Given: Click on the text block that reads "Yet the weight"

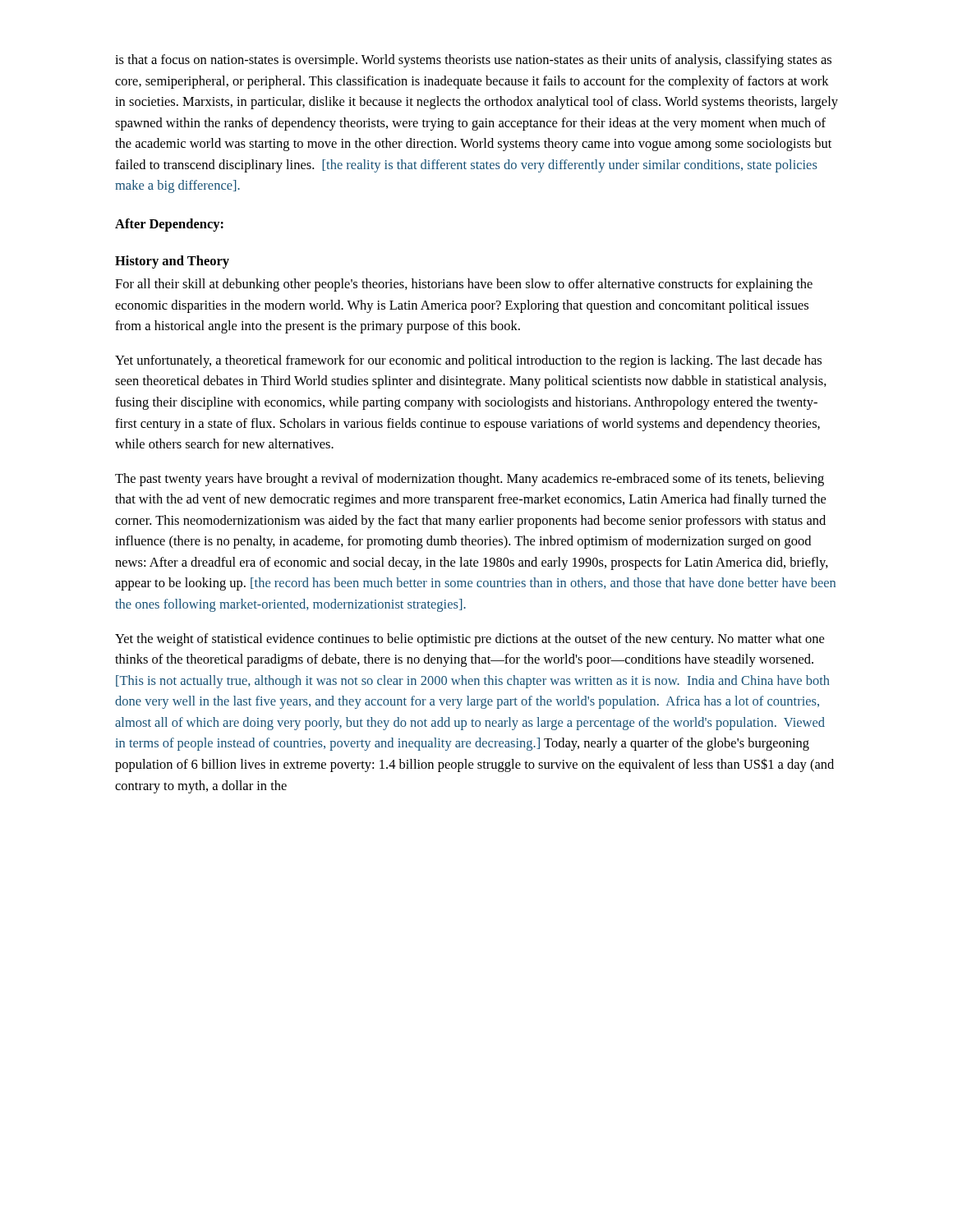Looking at the screenshot, I should pyautogui.click(x=475, y=712).
